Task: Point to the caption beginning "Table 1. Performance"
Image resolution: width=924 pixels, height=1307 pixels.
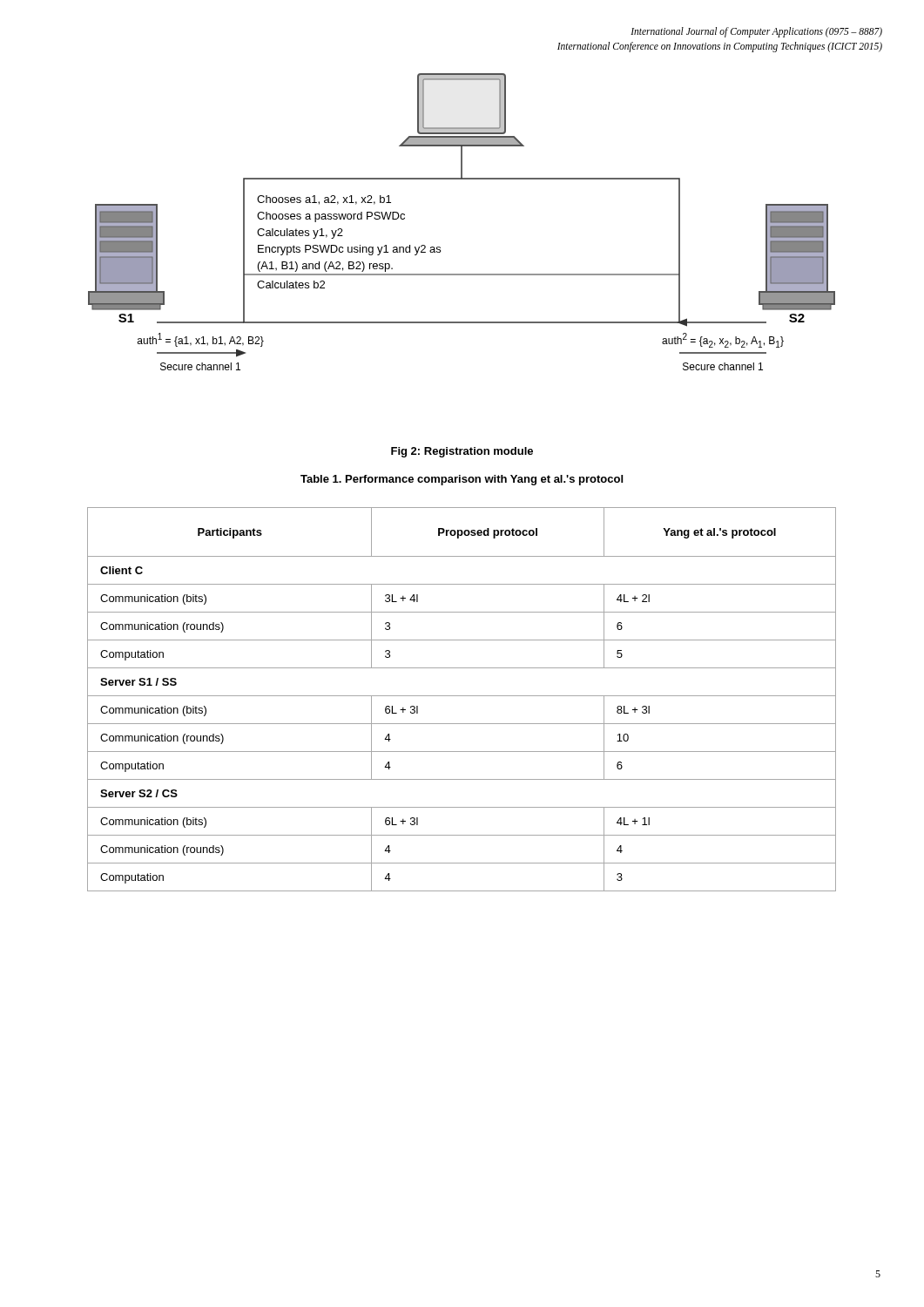Action: click(x=462, y=479)
